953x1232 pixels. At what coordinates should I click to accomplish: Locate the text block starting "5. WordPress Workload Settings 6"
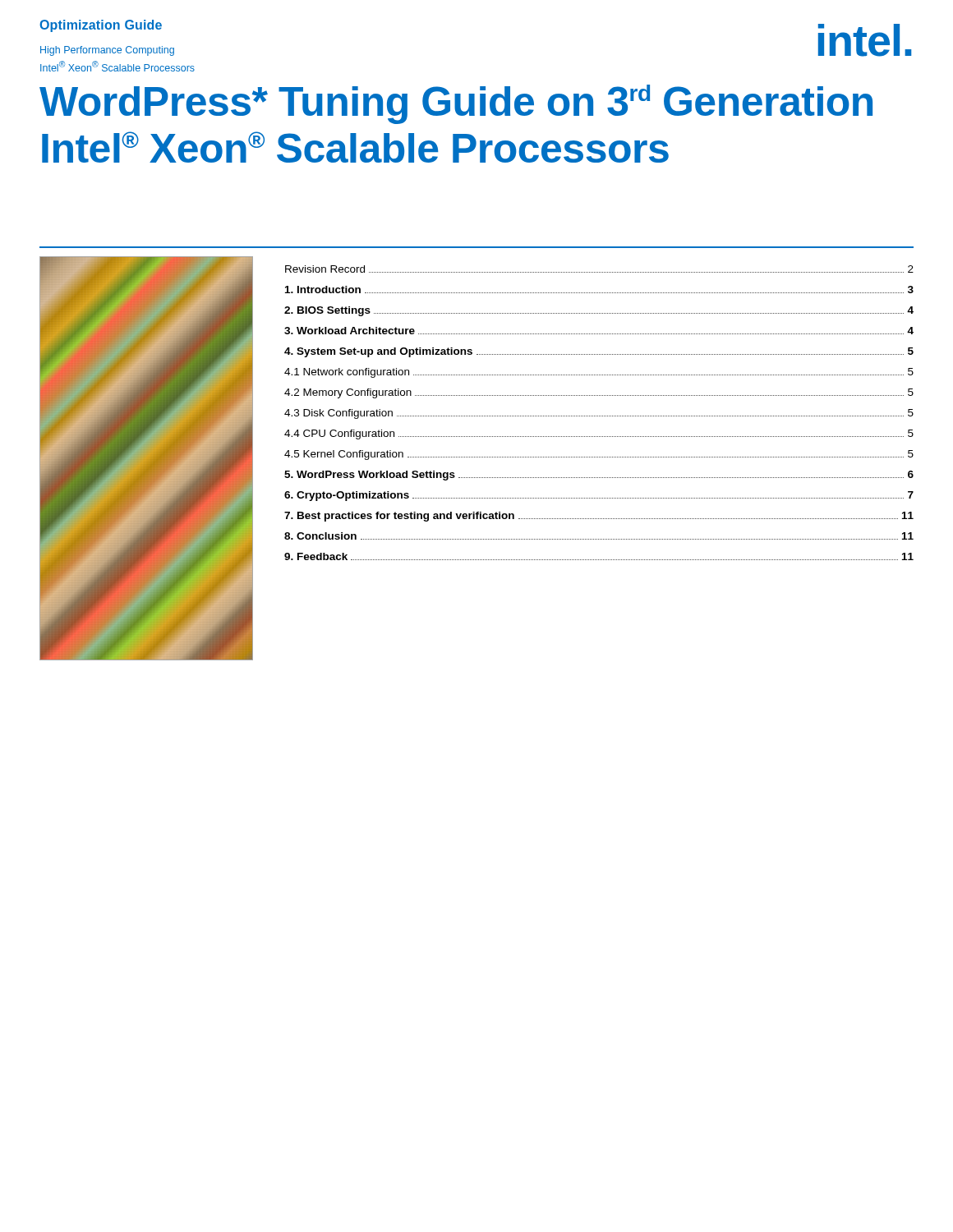pos(599,474)
